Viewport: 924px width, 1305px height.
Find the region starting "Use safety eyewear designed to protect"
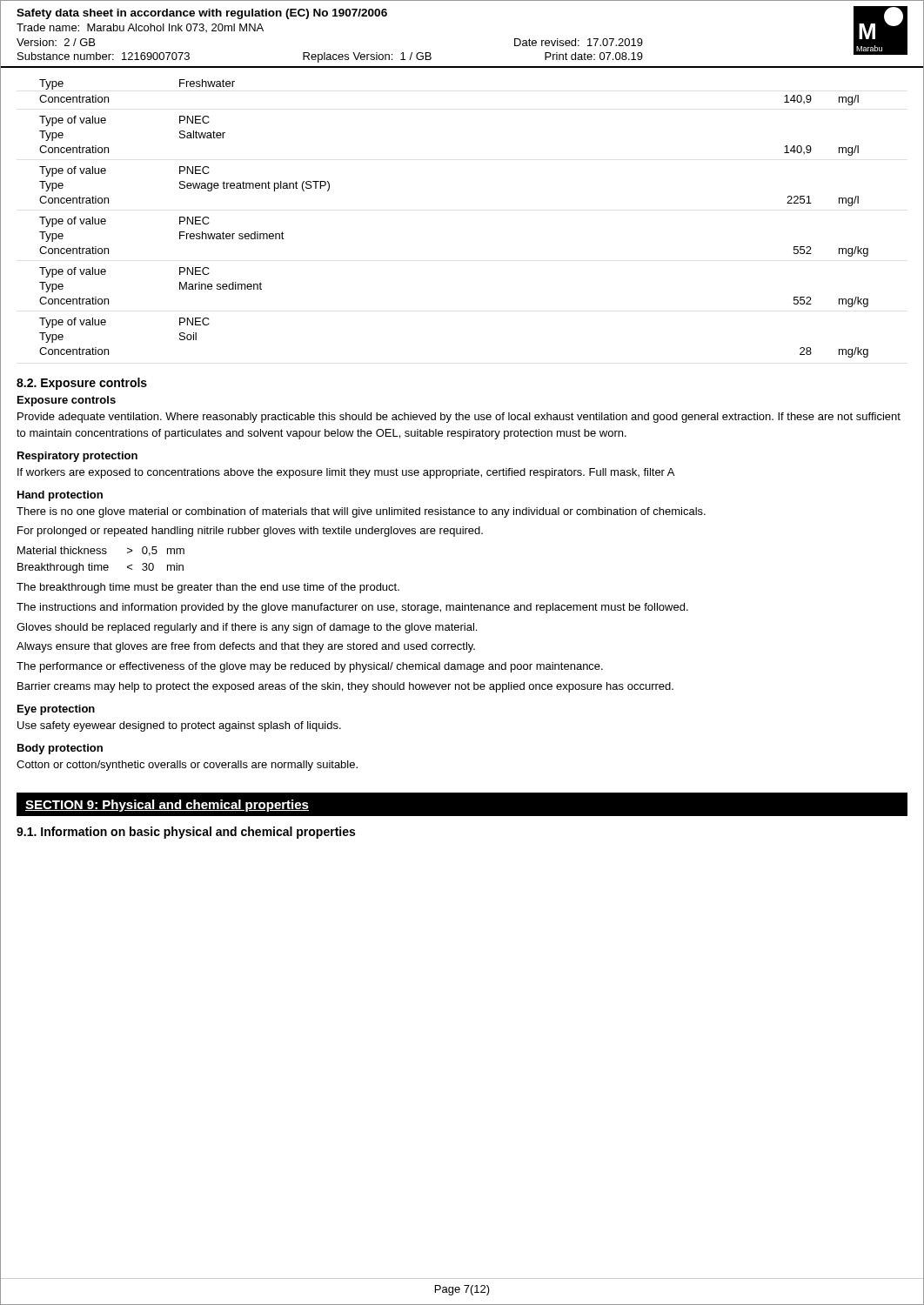[x=179, y=725]
